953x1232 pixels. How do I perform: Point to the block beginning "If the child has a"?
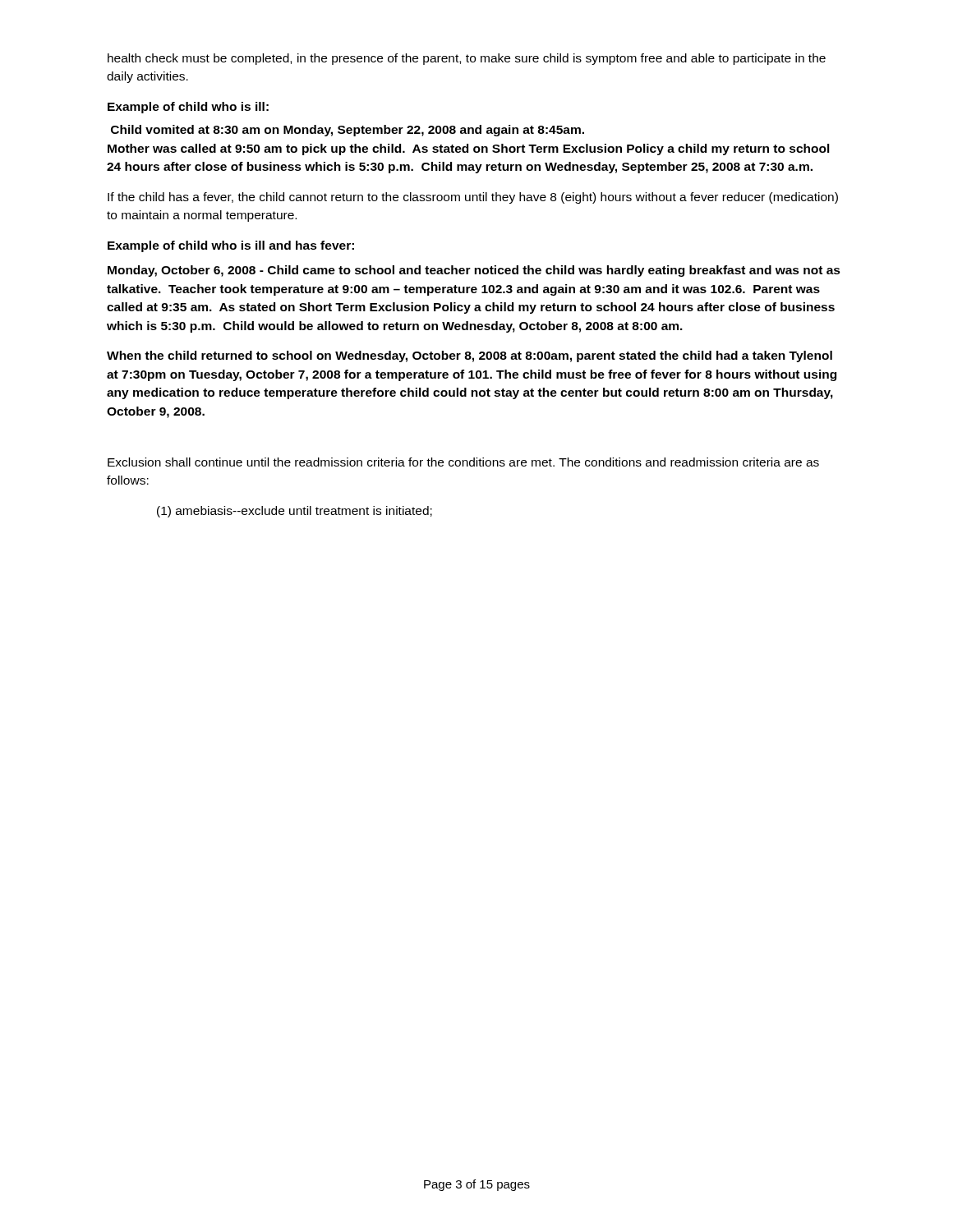coord(473,206)
